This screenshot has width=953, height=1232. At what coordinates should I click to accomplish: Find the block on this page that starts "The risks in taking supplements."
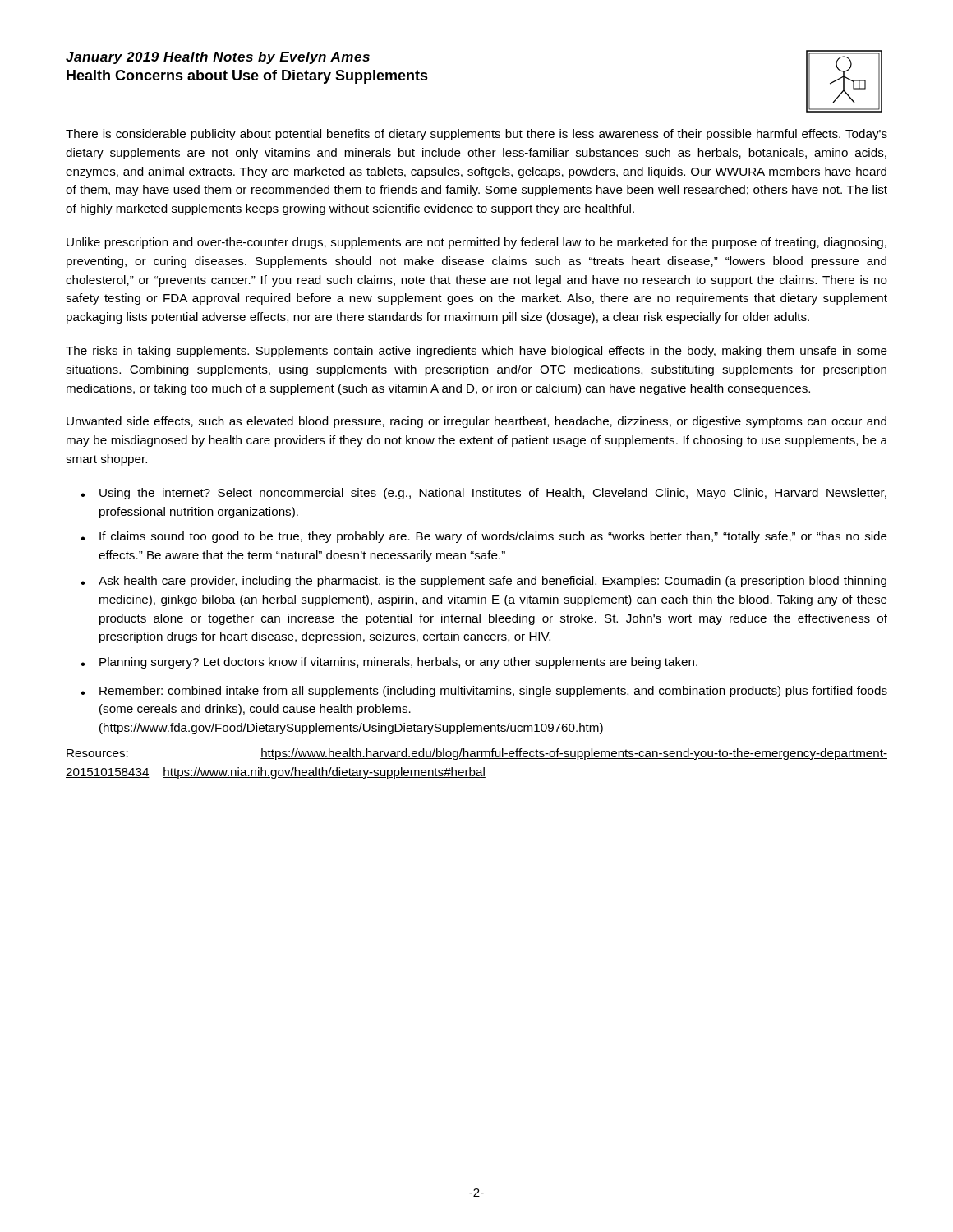tap(476, 369)
